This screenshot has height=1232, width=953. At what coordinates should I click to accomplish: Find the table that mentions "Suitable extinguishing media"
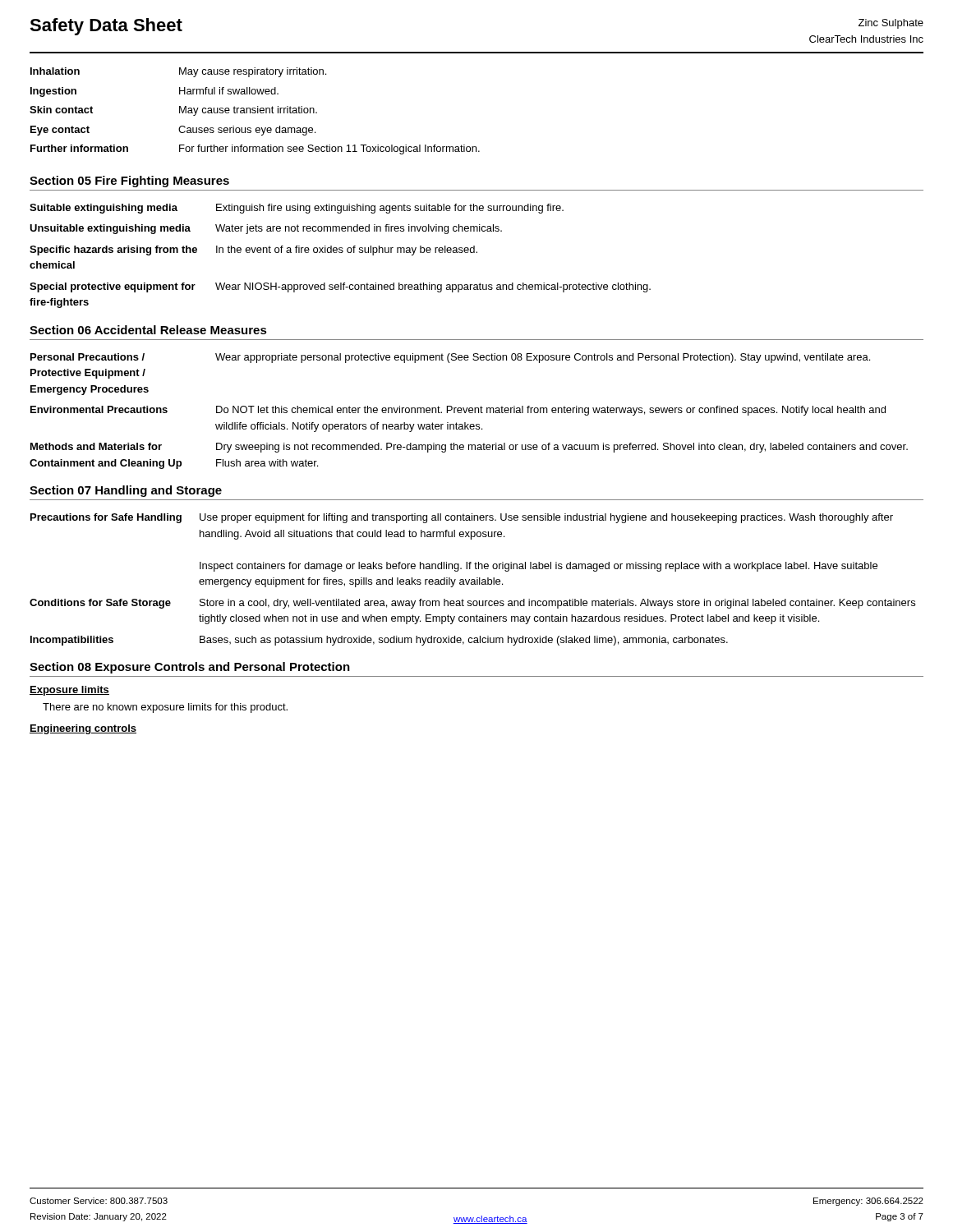click(476, 255)
